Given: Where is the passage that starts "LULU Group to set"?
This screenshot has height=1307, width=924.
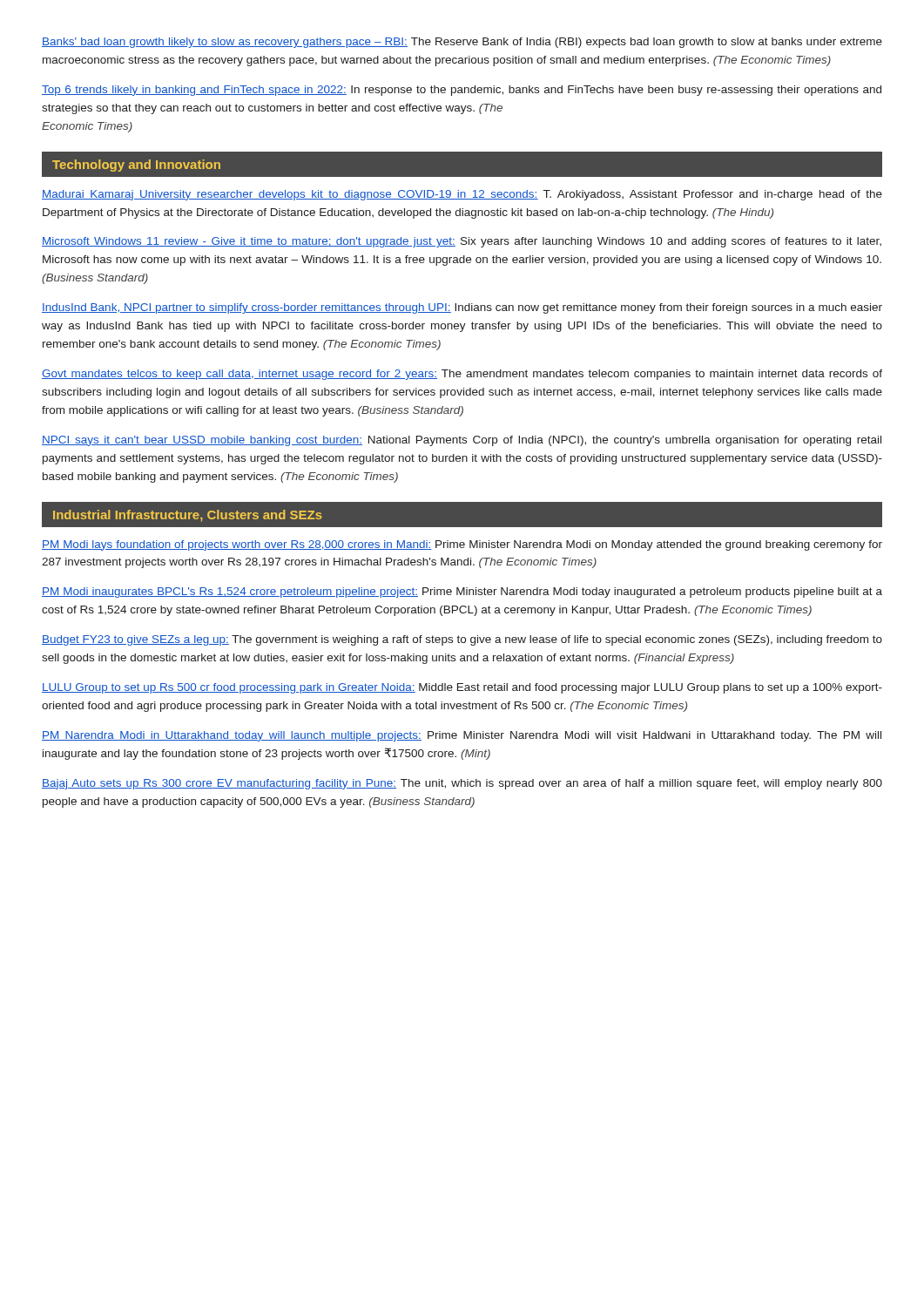Looking at the screenshot, I should tap(462, 696).
